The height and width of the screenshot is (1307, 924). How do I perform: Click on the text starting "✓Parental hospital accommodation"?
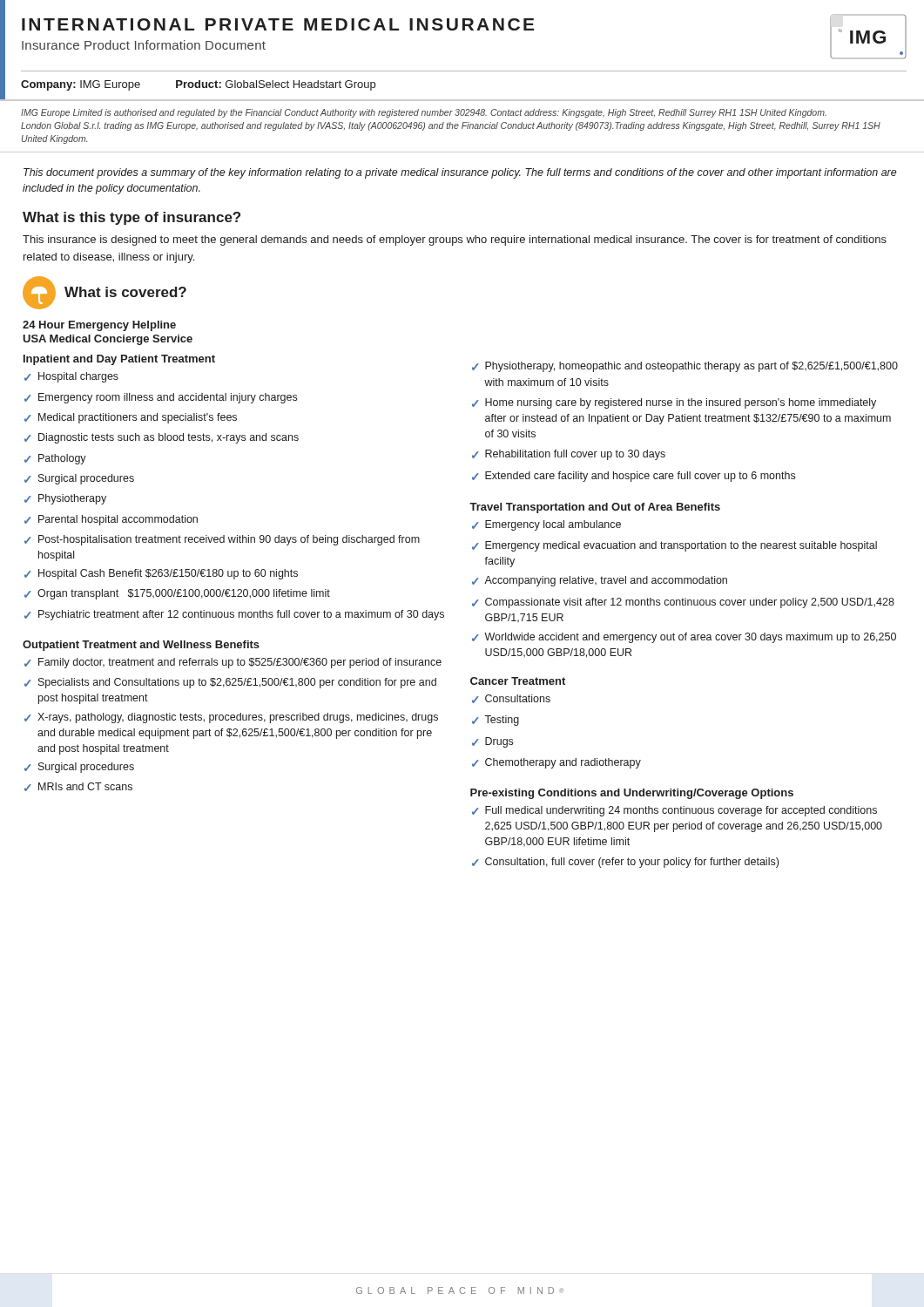[x=111, y=520]
